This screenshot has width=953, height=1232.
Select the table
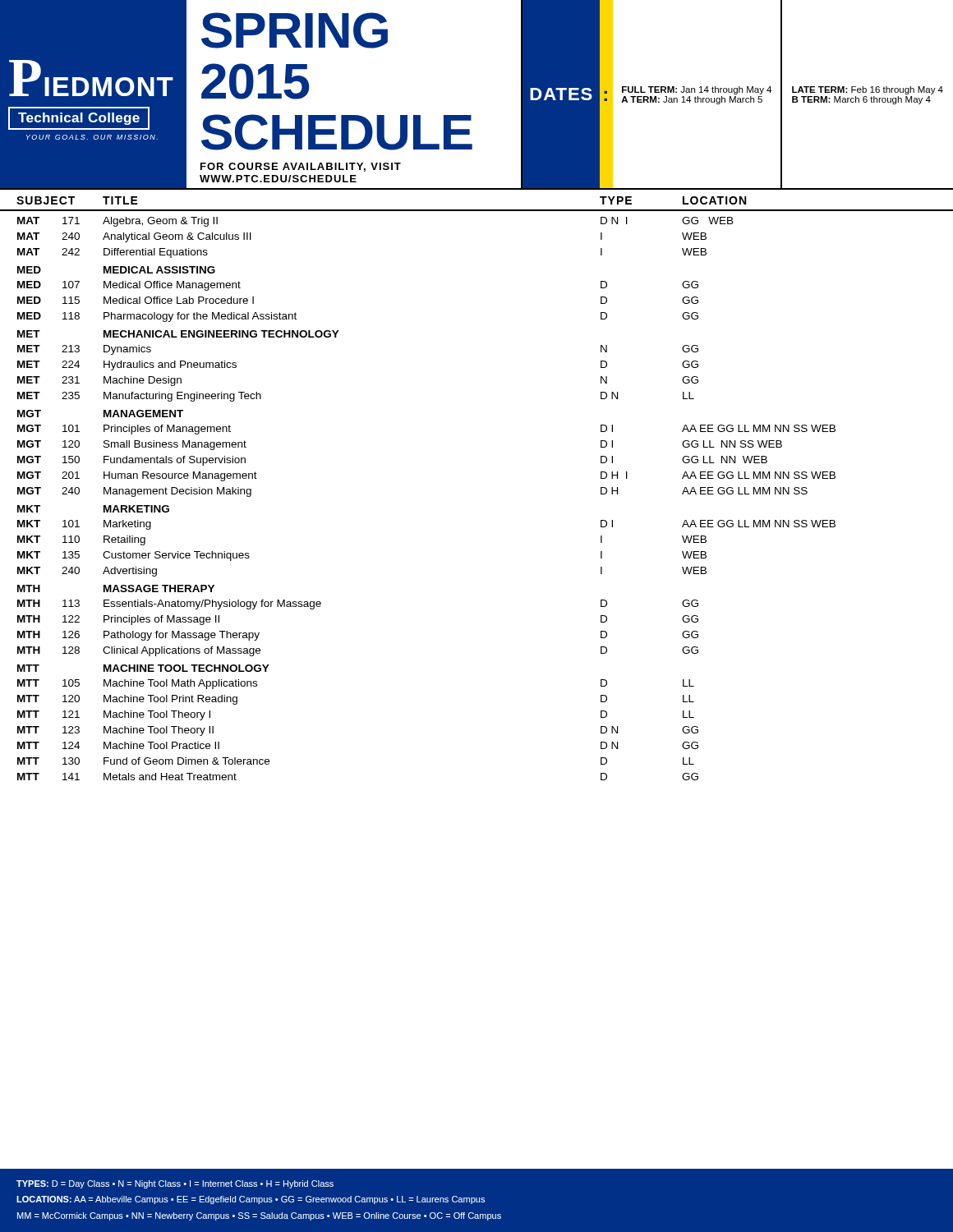tap(476, 498)
